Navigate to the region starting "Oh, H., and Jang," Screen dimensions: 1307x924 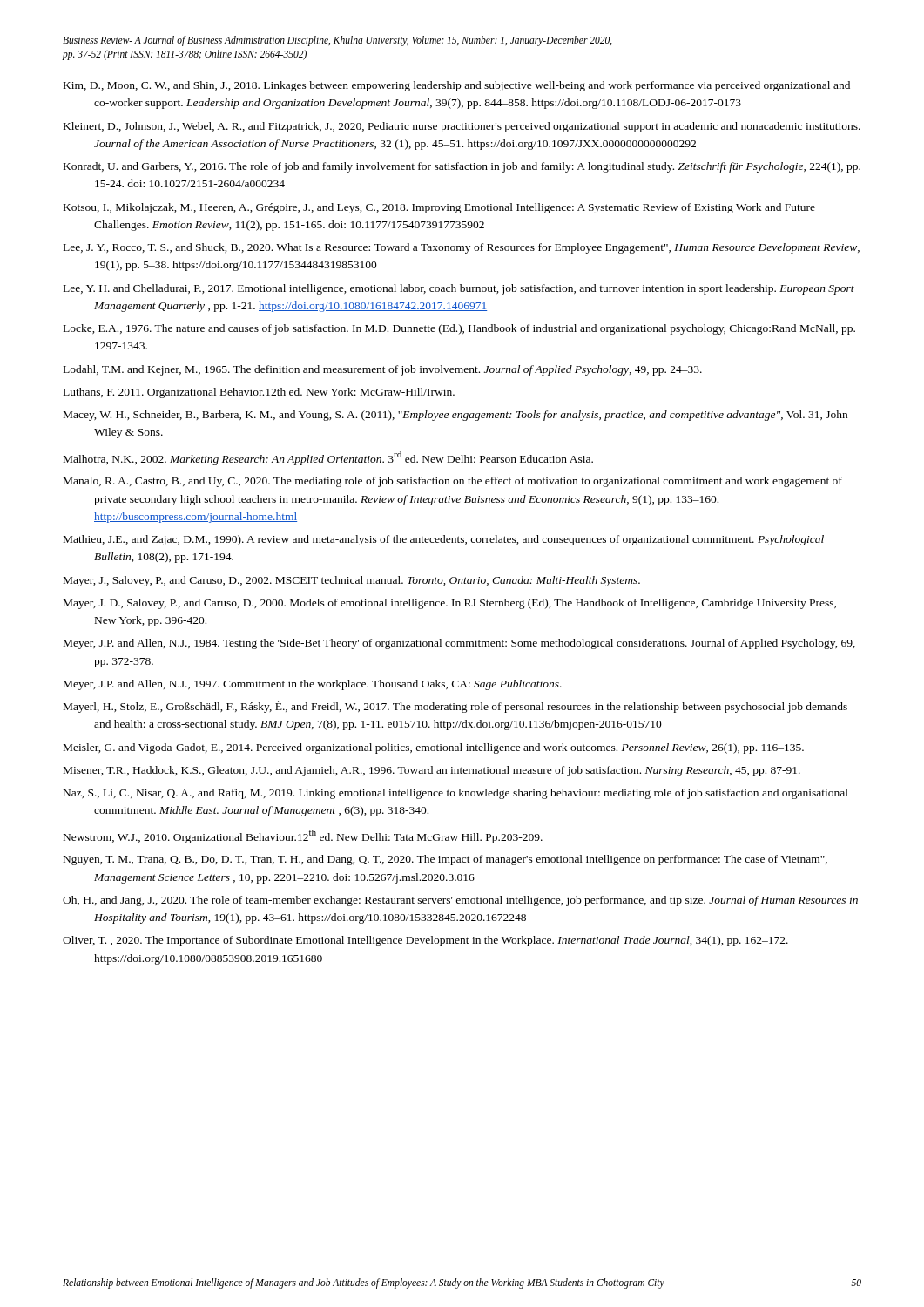pos(460,908)
